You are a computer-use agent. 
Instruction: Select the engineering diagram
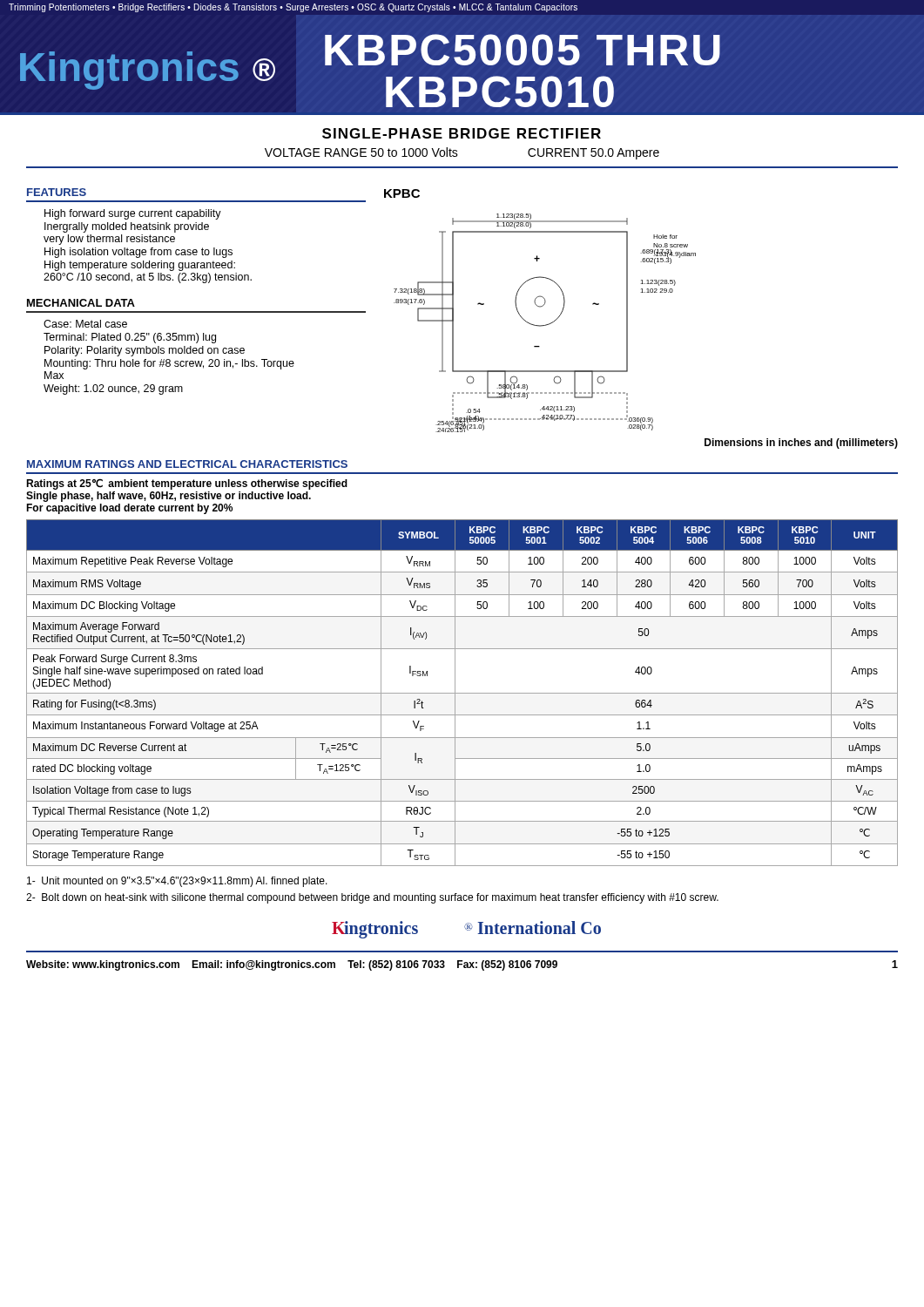pyautogui.click(x=641, y=320)
